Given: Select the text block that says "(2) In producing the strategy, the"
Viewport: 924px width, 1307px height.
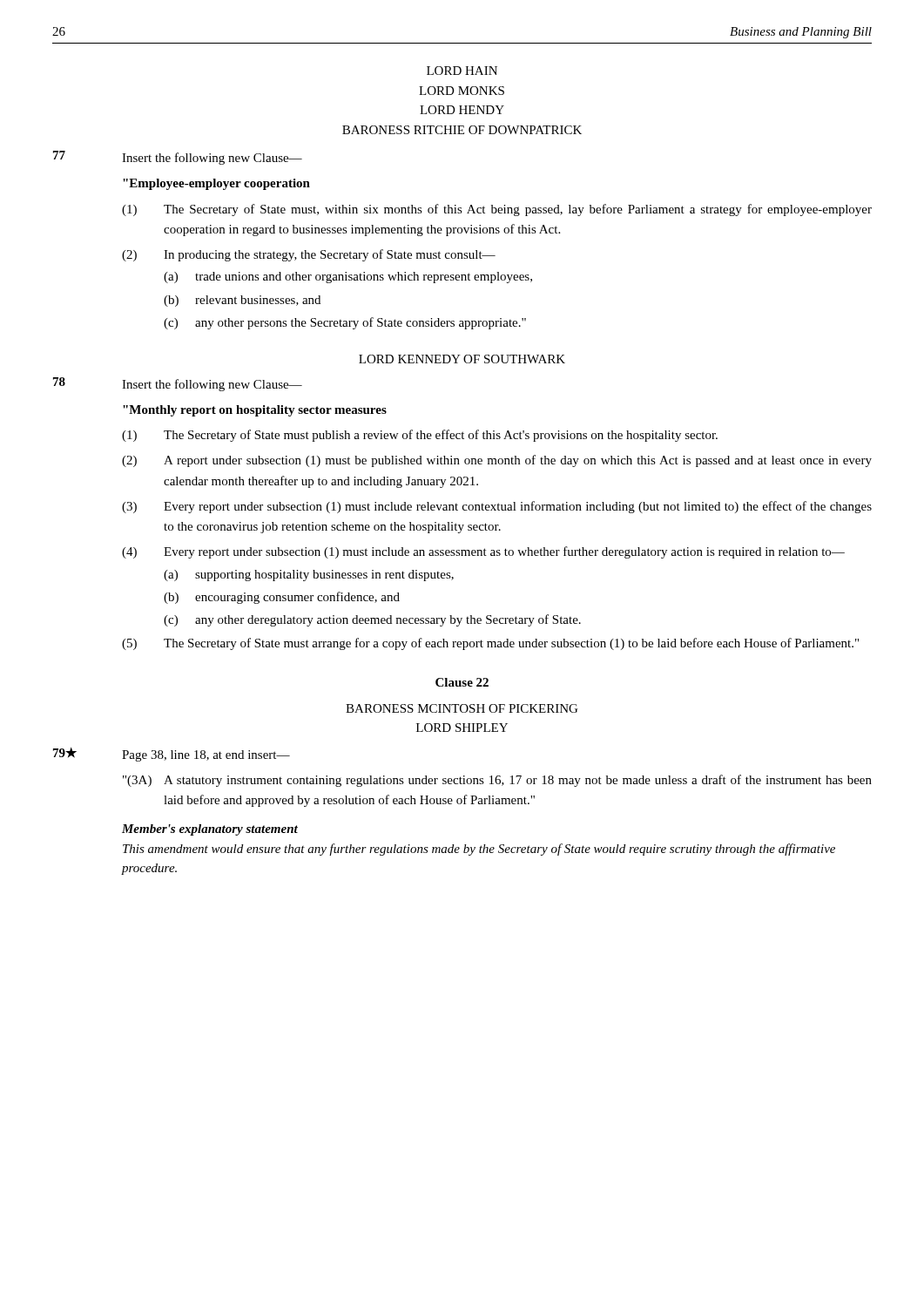Looking at the screenshot, I should pyautogui.click(x=497, y=289).
